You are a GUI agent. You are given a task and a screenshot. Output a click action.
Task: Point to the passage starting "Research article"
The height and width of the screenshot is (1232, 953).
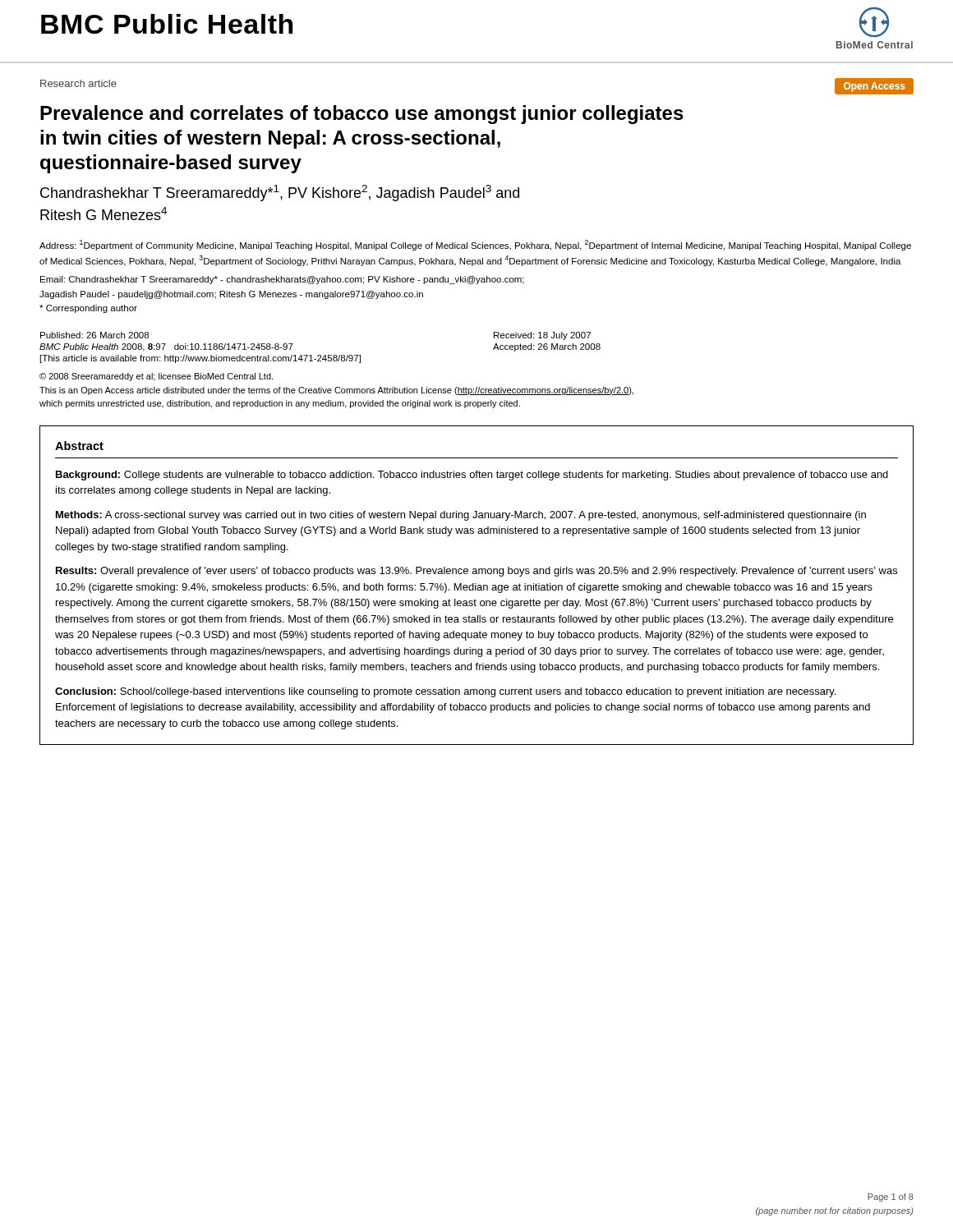[78, 83]
